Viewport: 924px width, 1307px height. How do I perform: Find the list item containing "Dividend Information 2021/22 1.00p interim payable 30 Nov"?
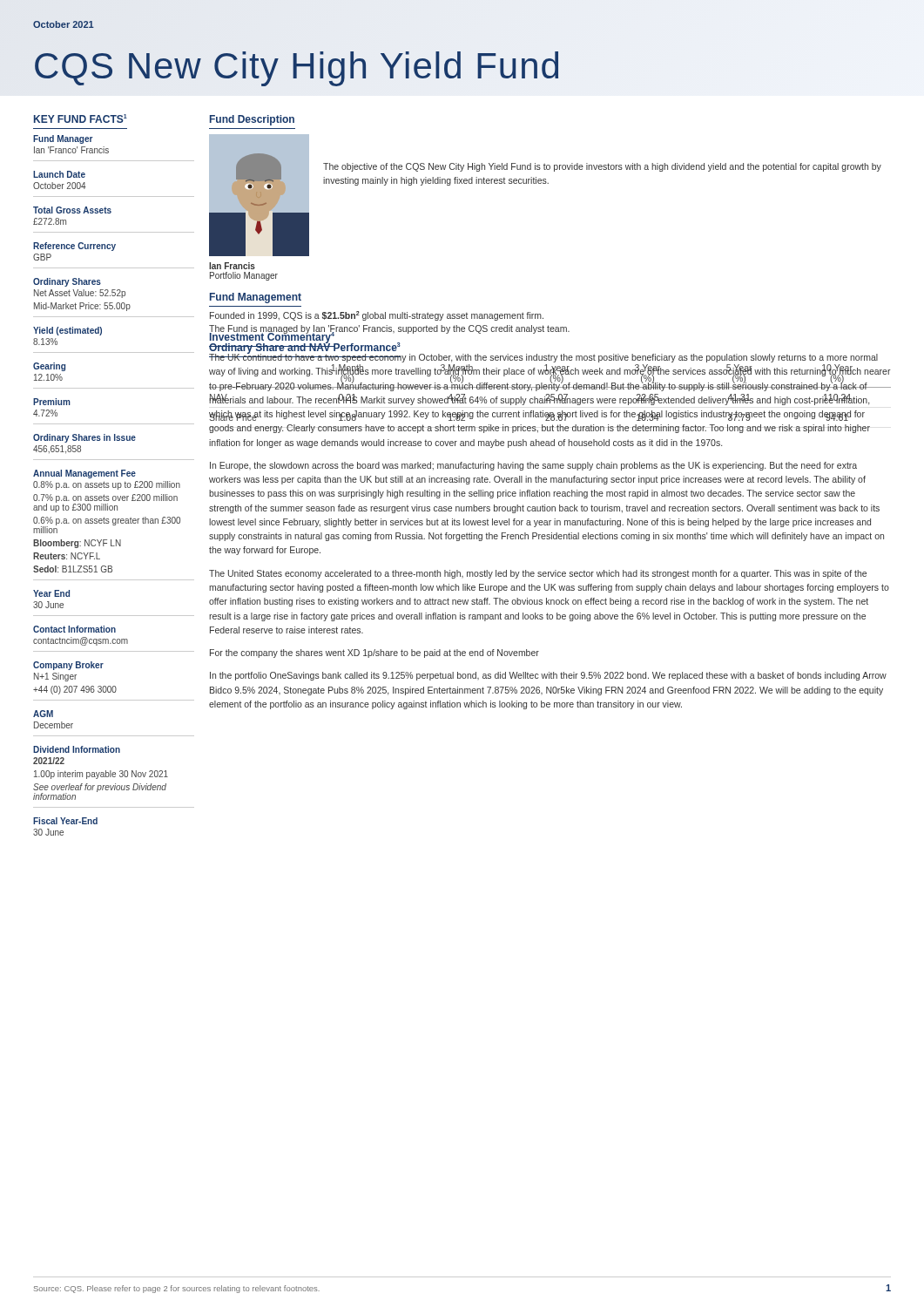[x=114, y=776]
